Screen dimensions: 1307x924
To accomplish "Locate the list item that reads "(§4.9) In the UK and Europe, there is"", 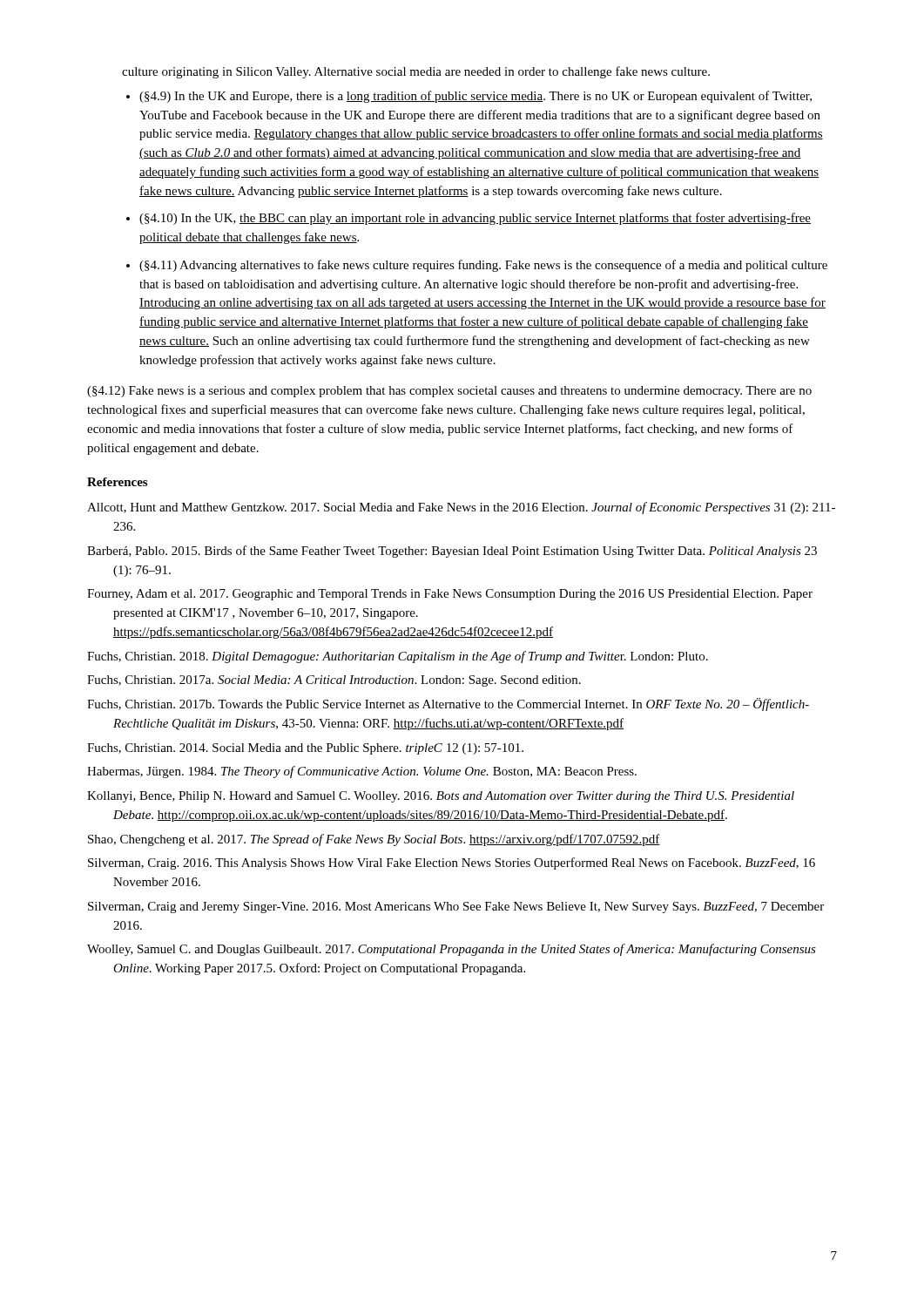I will pos(481,143).
